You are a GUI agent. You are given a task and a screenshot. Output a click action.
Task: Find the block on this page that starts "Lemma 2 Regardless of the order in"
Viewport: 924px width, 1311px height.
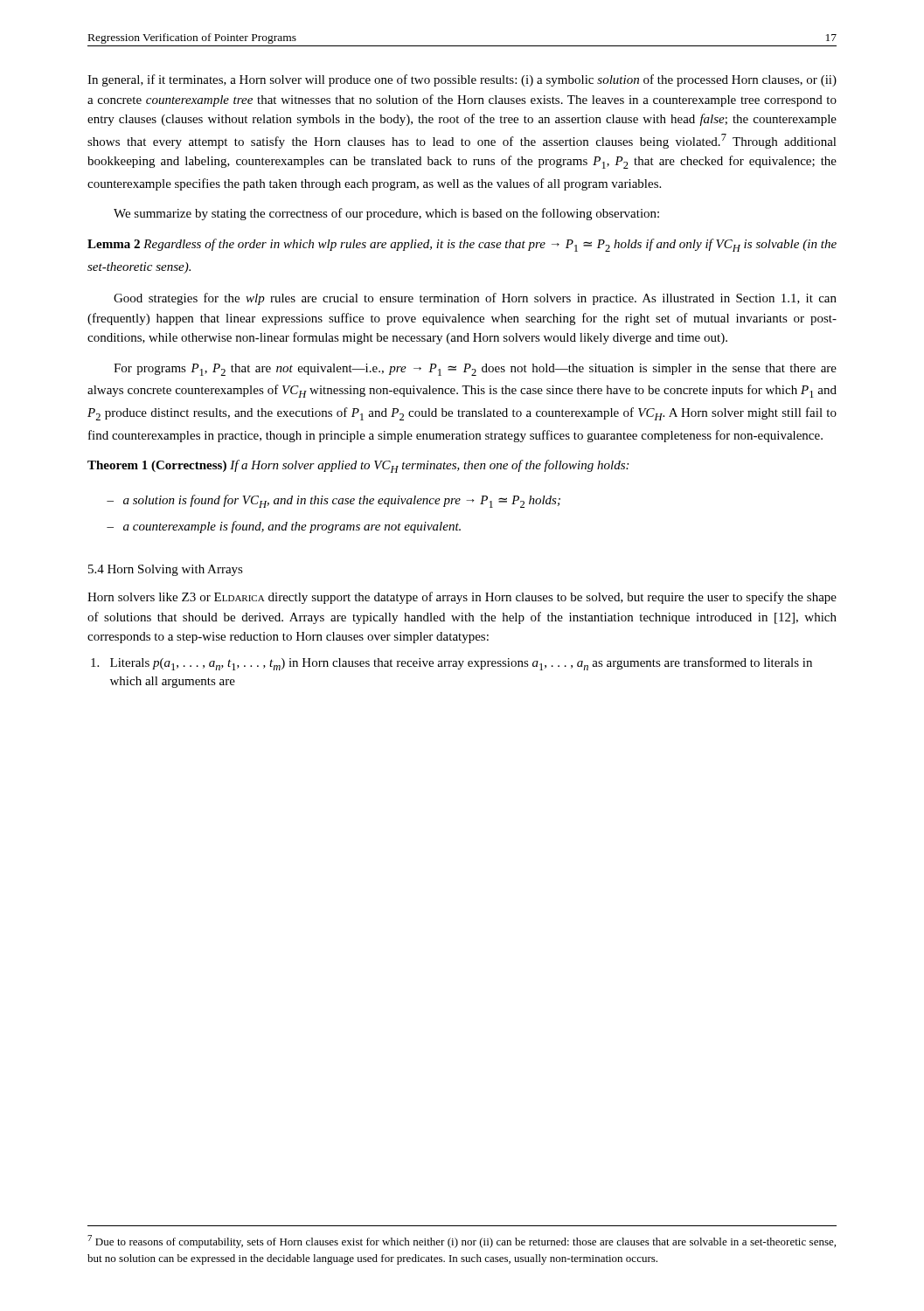462,255
